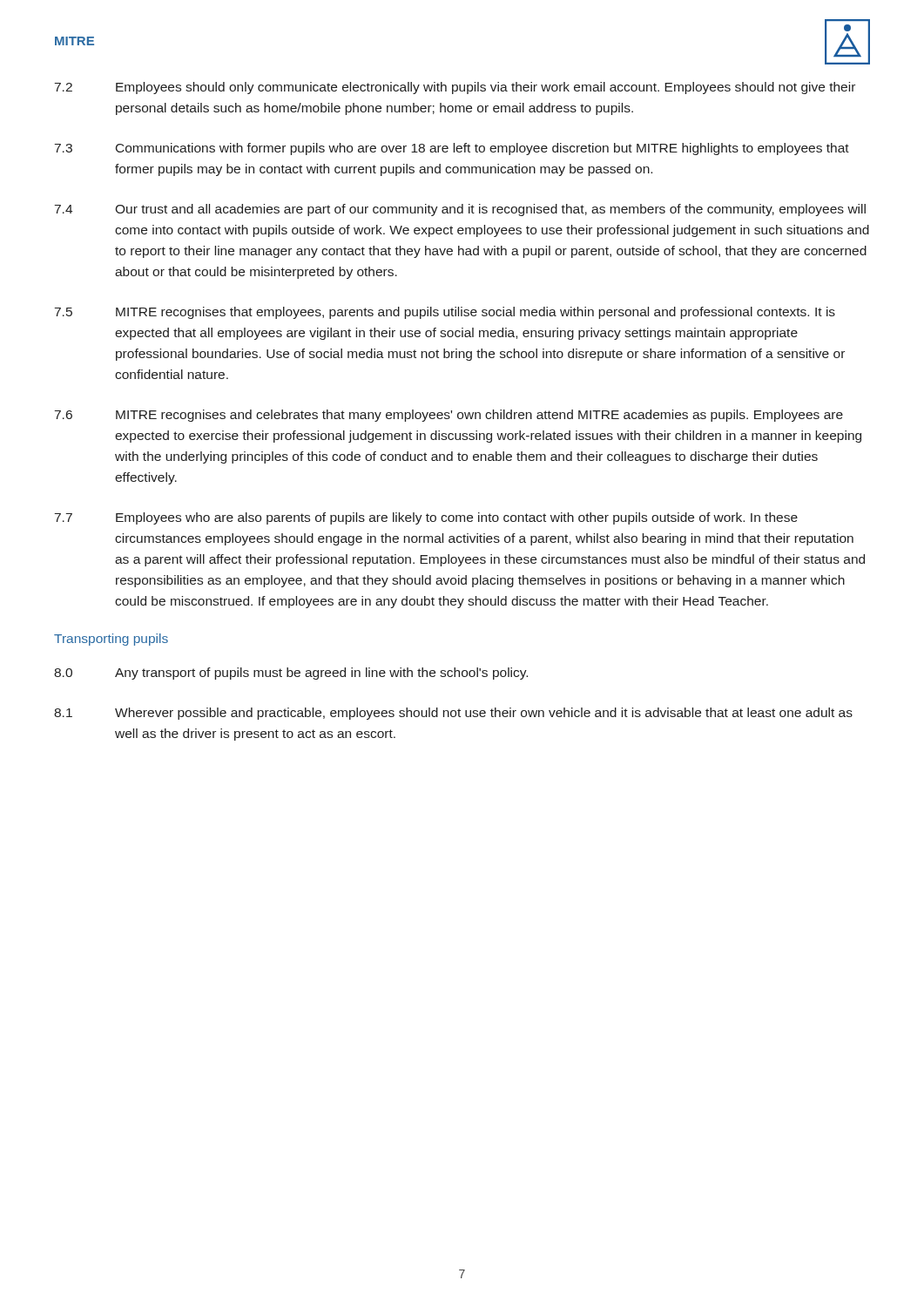The height and width of the screenshot is (1307, 924).
Task: Select the list item with the text "7.5 MITRE recognises that employees, parents and"
Action: point(462,343)
